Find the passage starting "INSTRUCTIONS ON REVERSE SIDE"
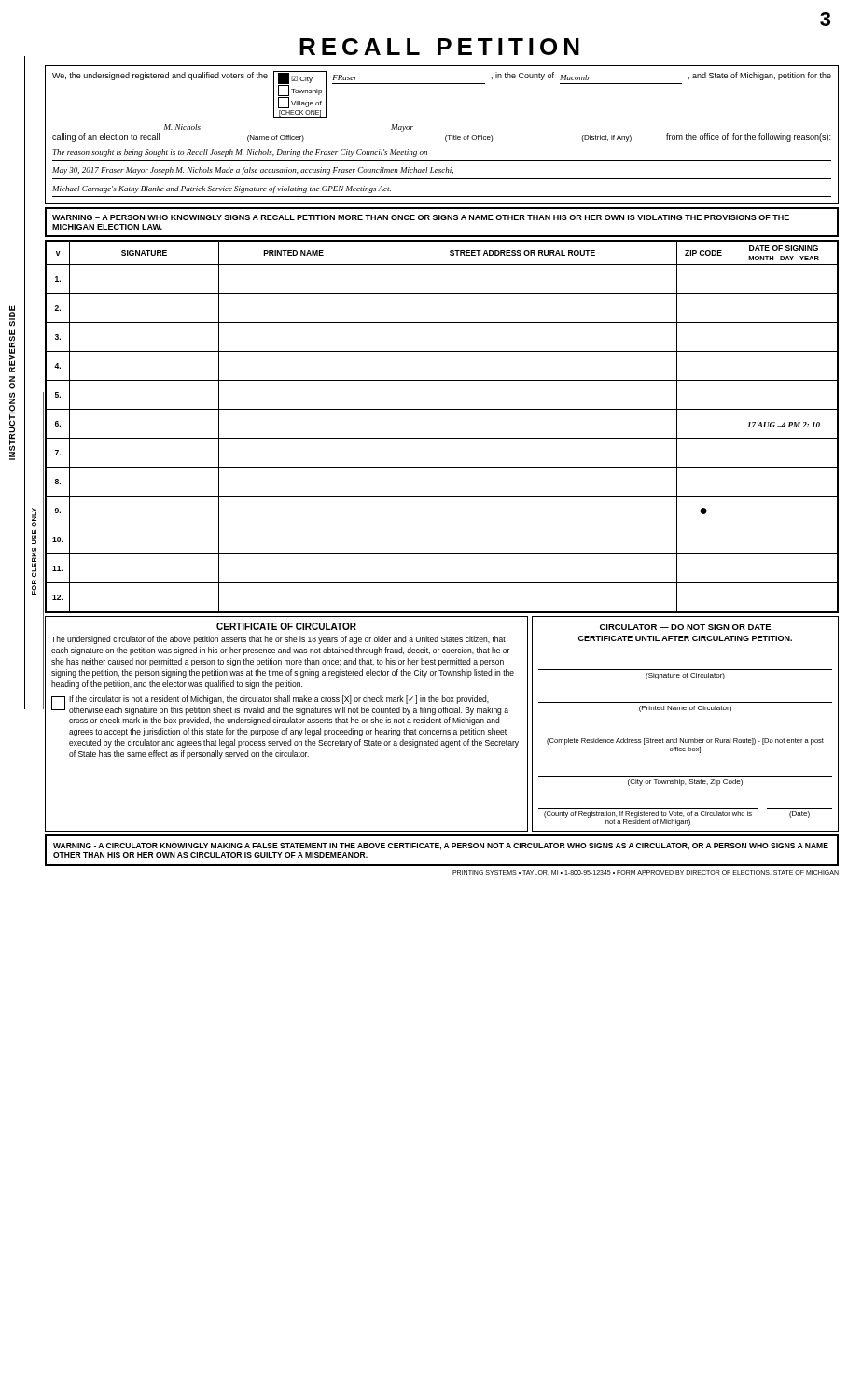The width and height of the screenshot is (848, 1400). tap(12, 383)
